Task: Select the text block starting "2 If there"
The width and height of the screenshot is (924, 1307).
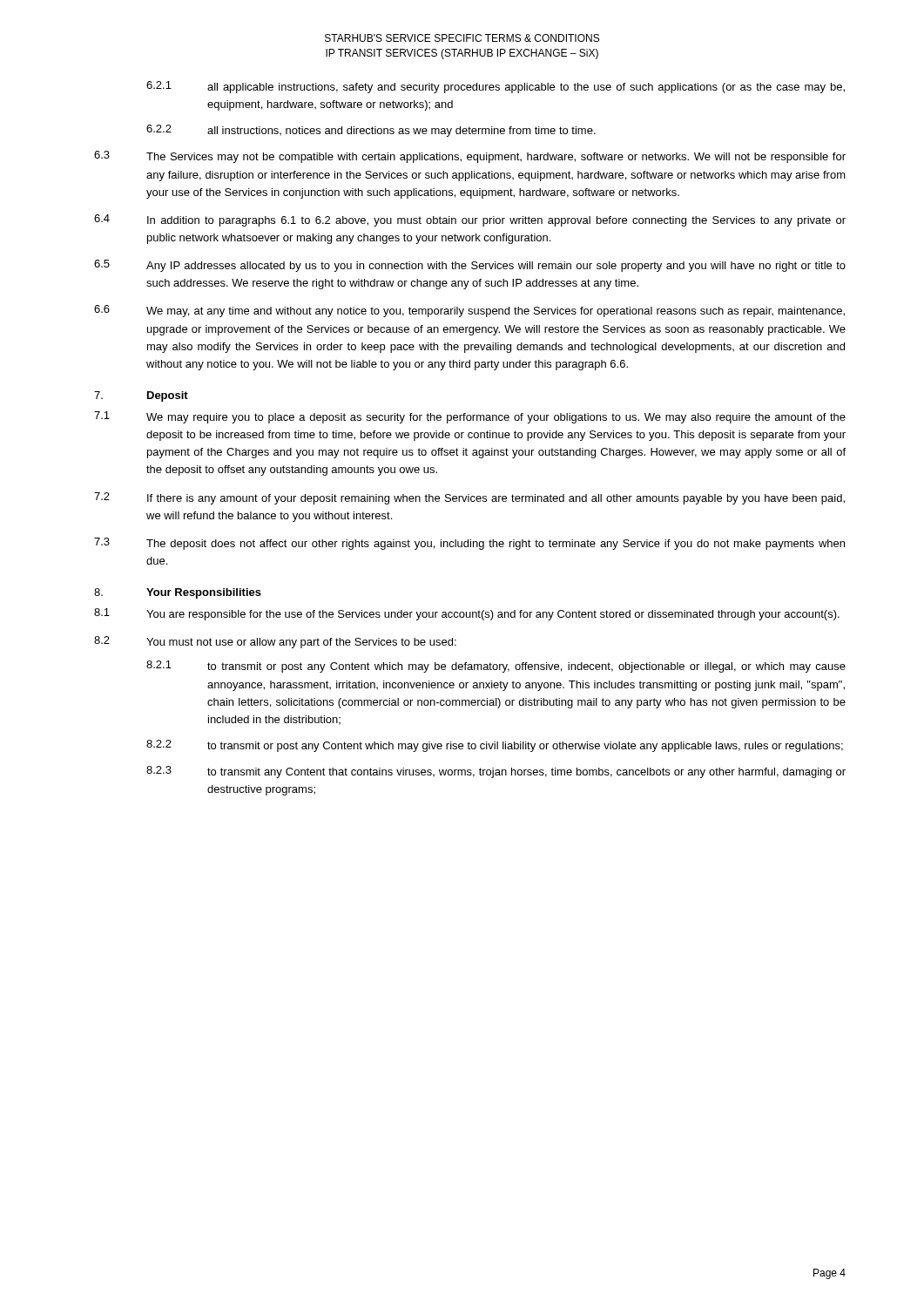Action: point(470,507)
